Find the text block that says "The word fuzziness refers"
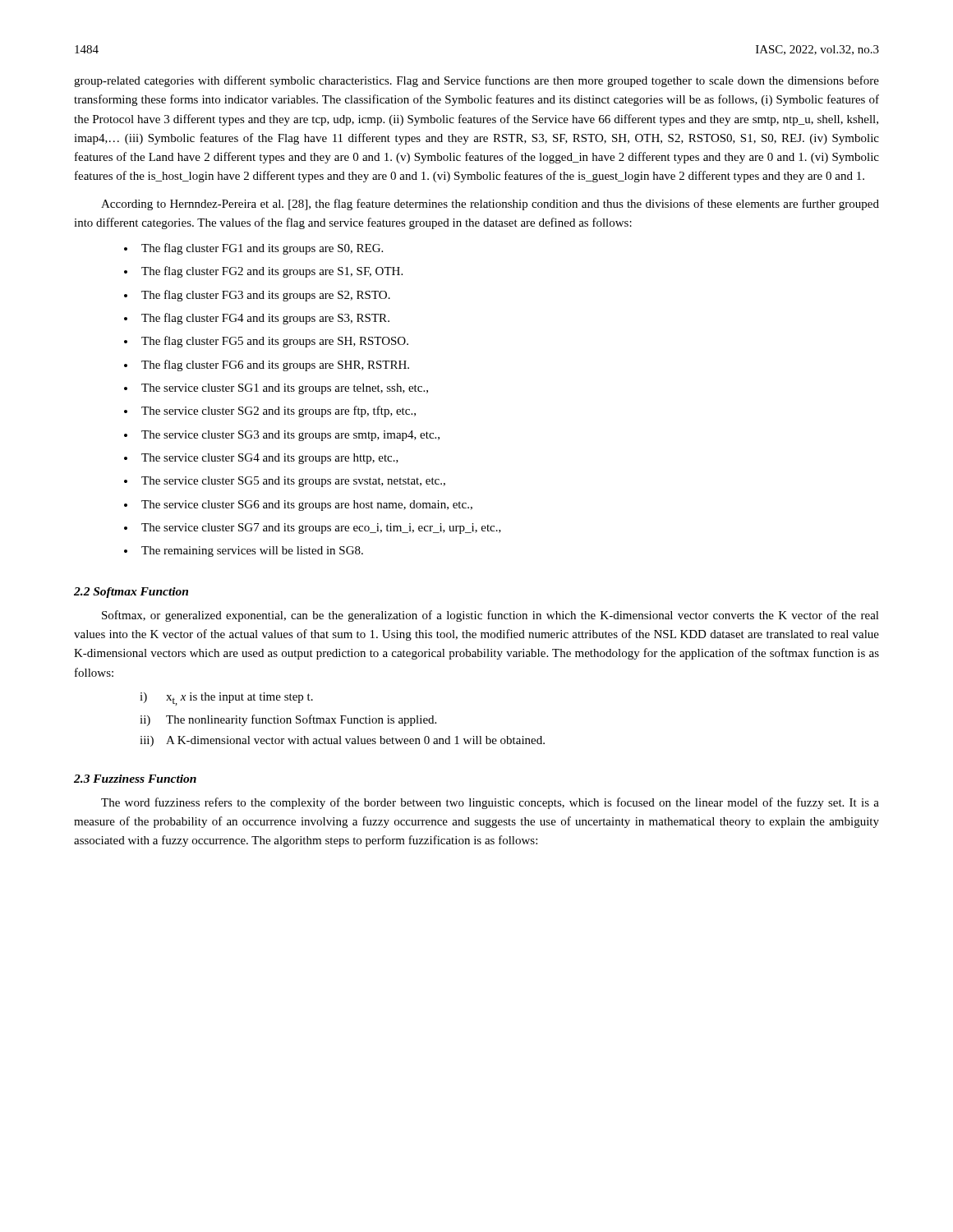 coord(476,822)
